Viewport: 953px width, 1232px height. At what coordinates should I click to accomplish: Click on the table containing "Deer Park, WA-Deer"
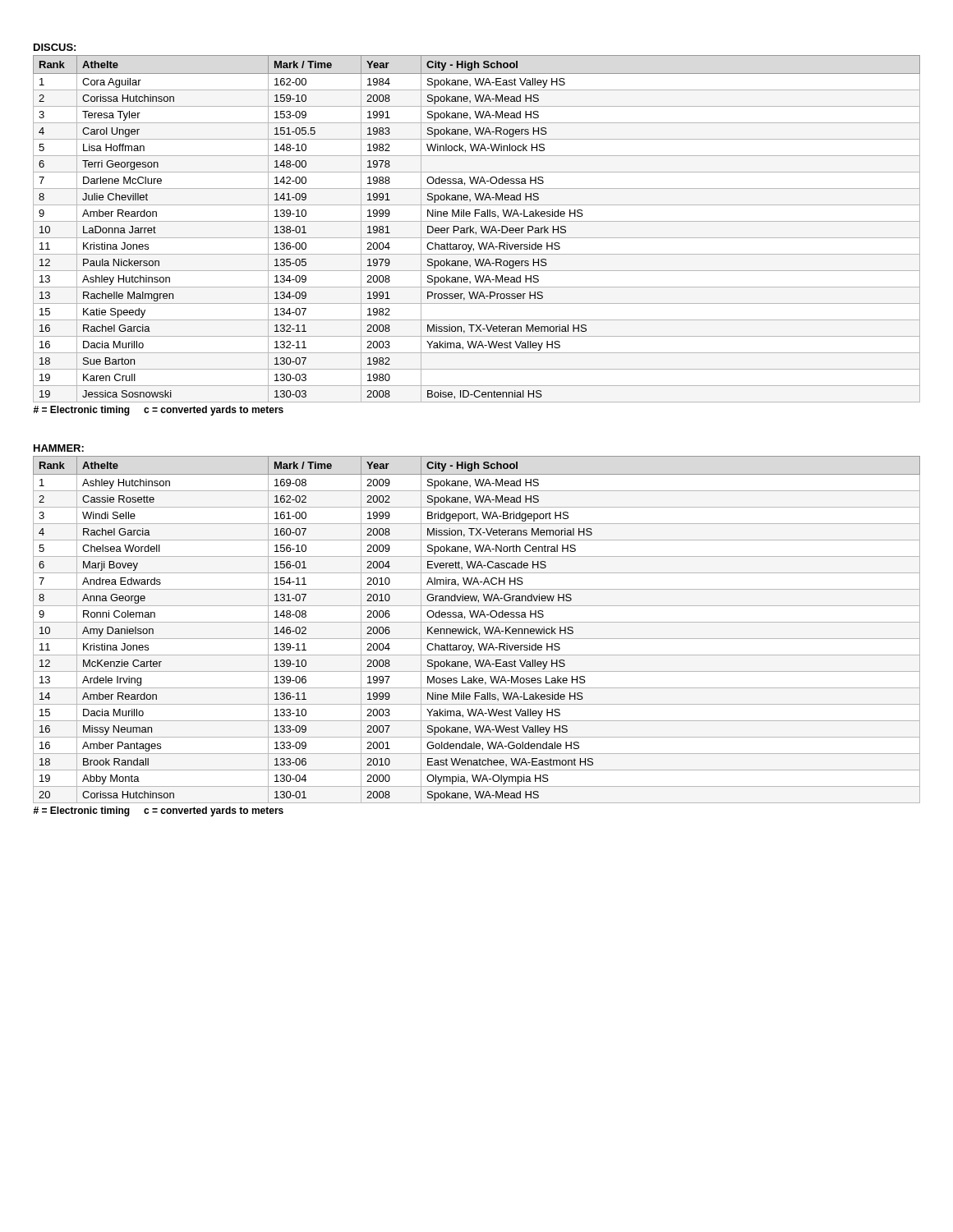point(476,236)
